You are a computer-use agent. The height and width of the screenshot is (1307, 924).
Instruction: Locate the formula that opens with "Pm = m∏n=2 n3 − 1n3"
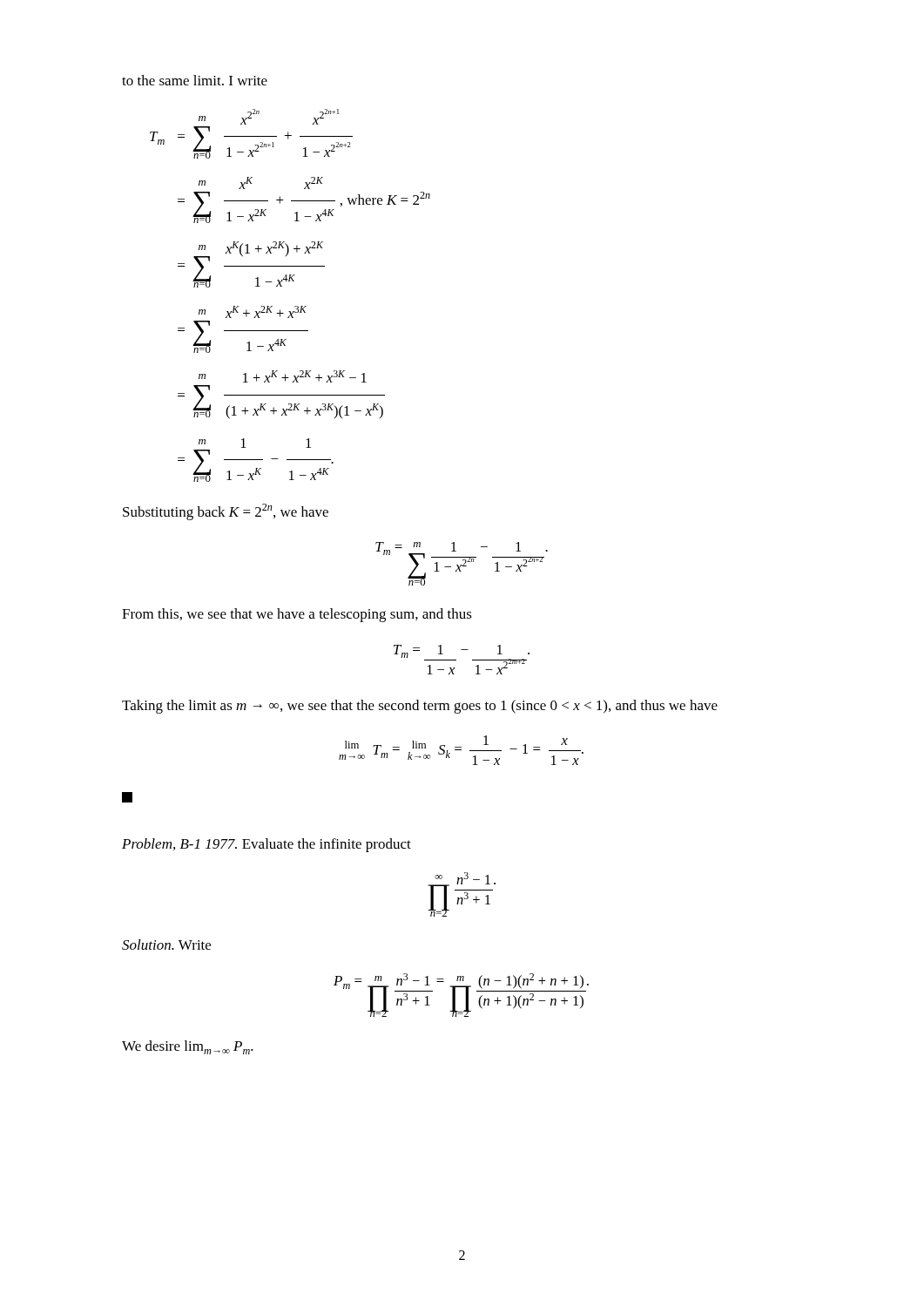coord(462,996)
